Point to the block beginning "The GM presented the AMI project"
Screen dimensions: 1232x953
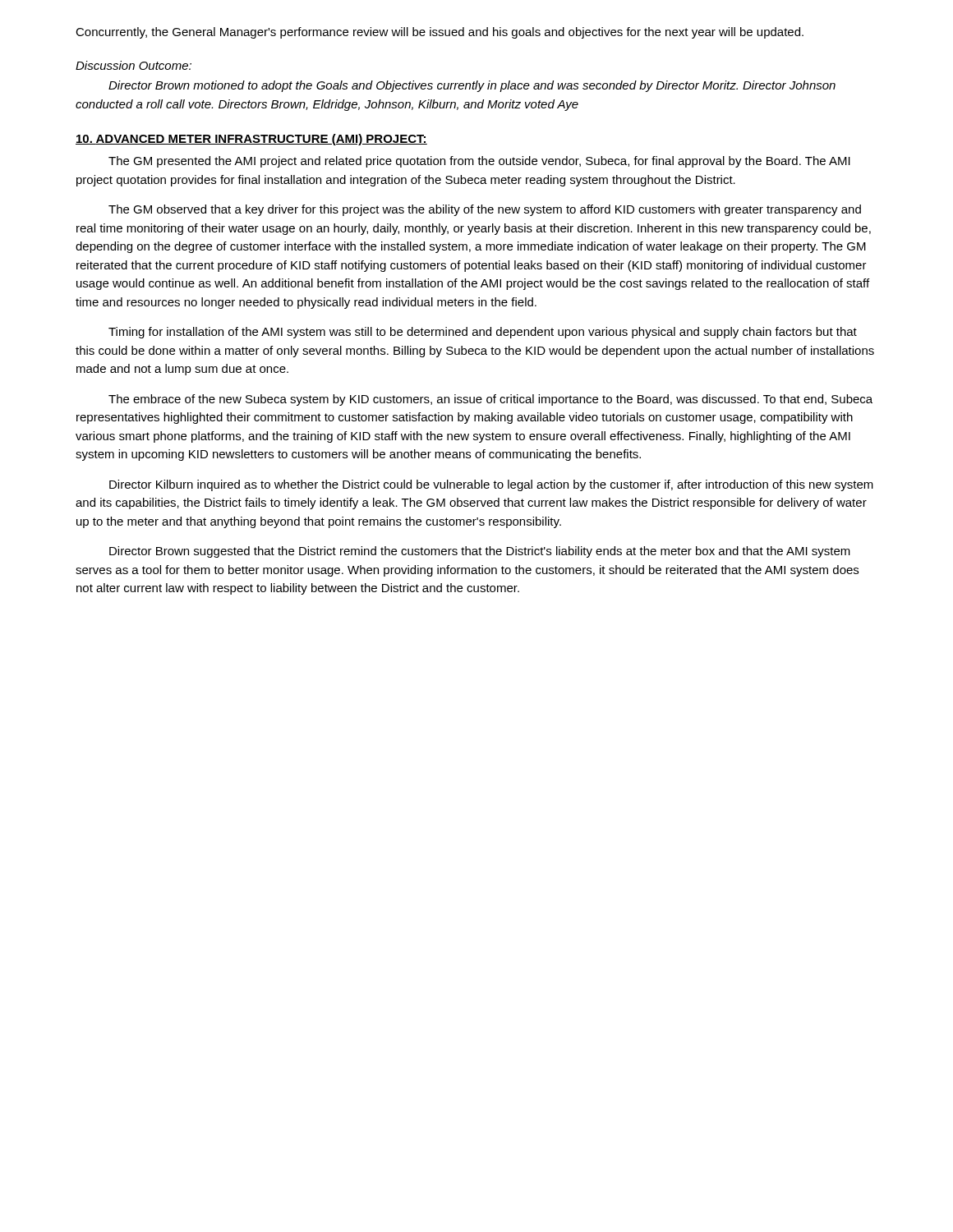click(476, 170)
